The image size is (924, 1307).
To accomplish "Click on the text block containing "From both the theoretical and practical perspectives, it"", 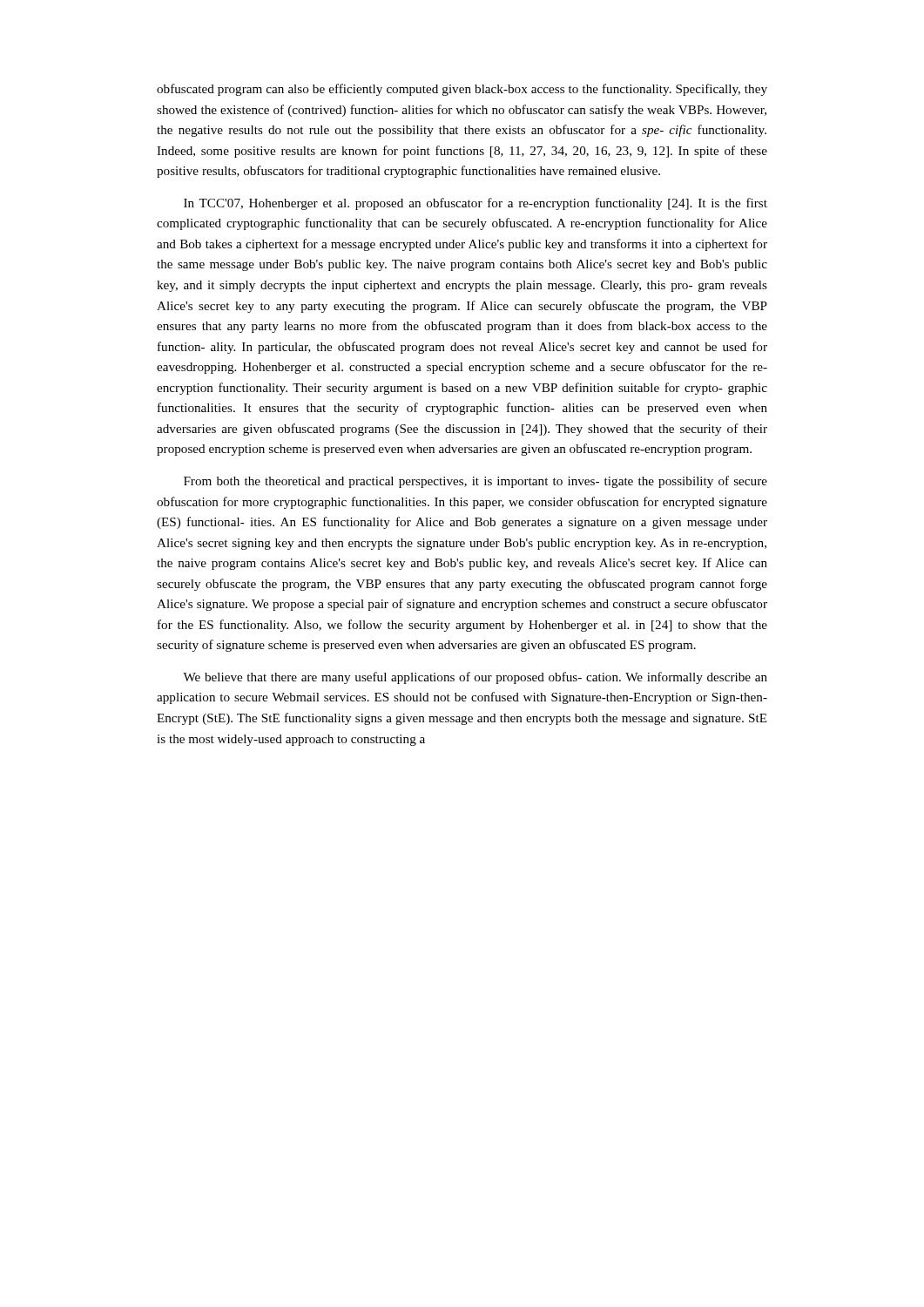I will coord(462,563).
